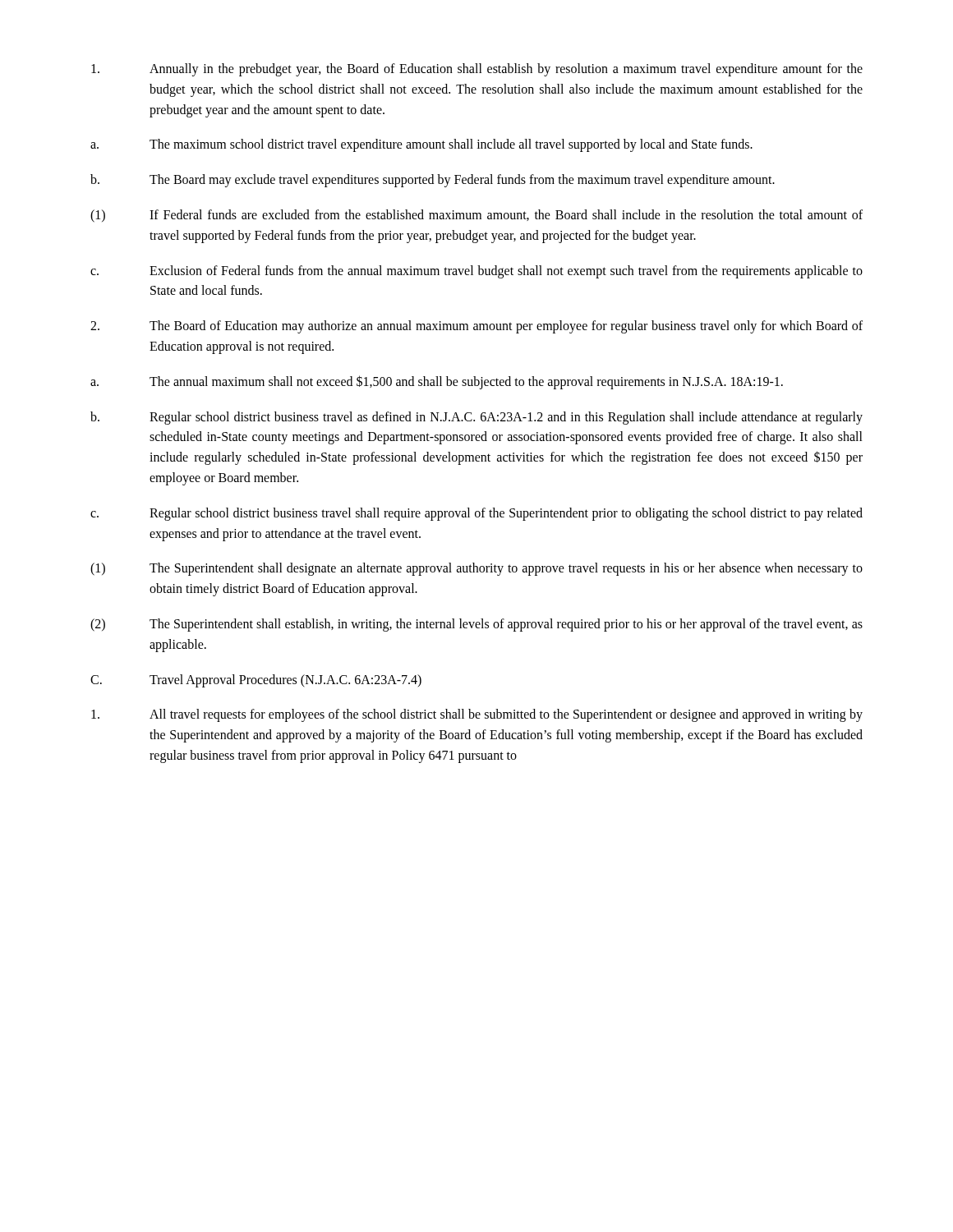Select the list item containing "(1) The Superintendent shall designate an alternate"
Image resolution: width=953 pixels, height=1232 pixels.
pyautogui.click(x=476, y=579)
